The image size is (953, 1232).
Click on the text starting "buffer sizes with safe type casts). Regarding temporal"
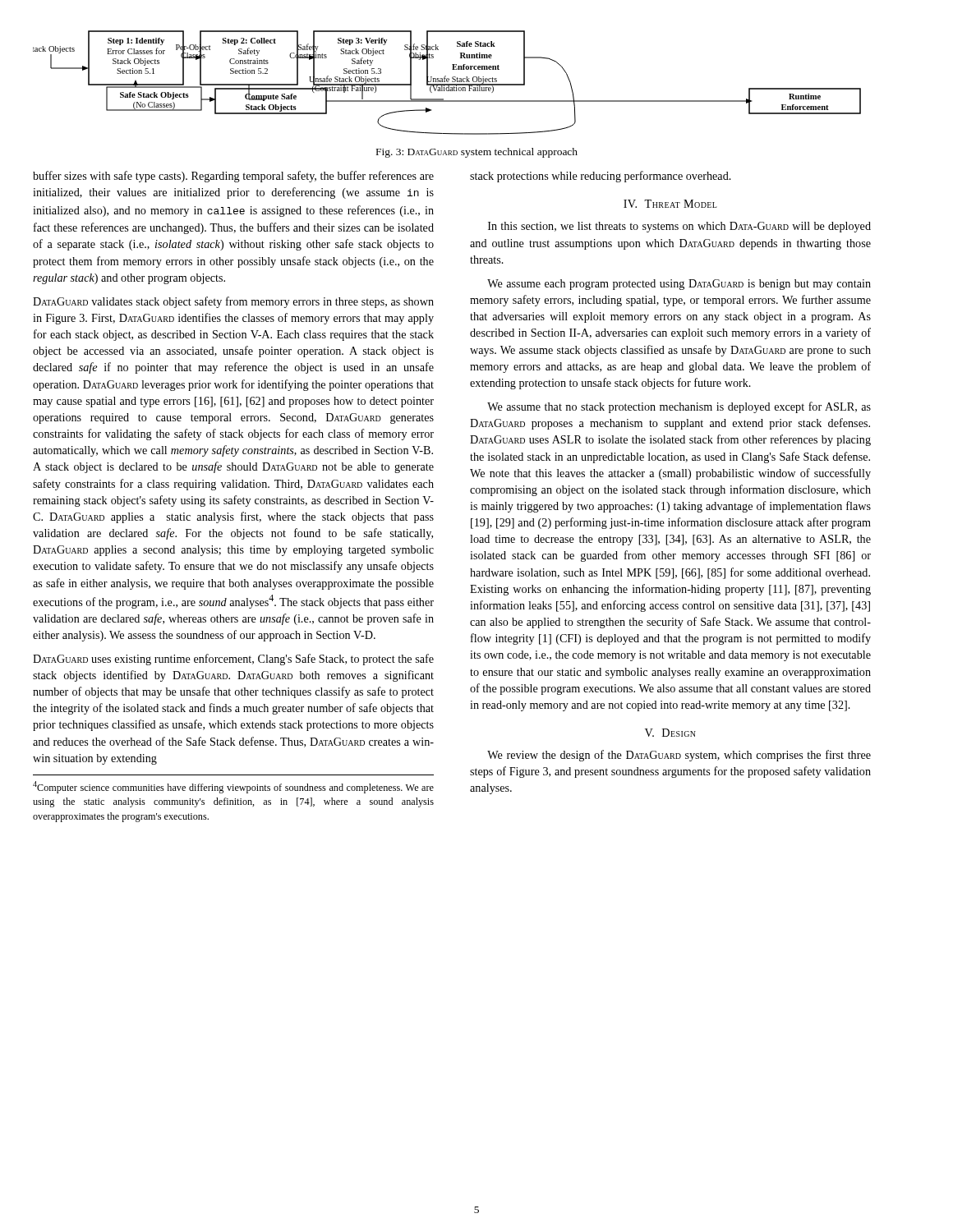pyautogui.click(x=233, y=227)
